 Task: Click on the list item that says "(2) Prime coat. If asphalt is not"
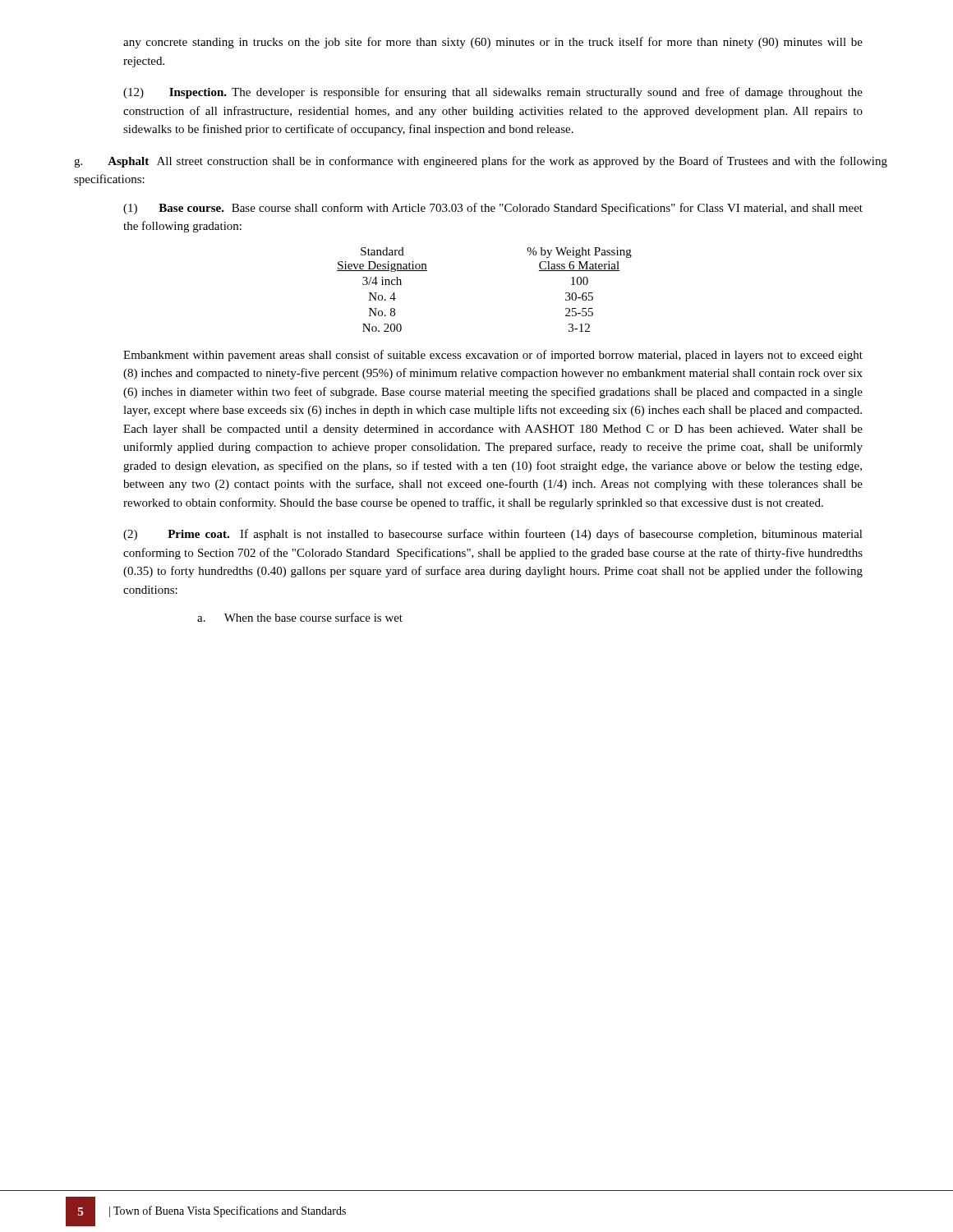(x=493, y=562)
